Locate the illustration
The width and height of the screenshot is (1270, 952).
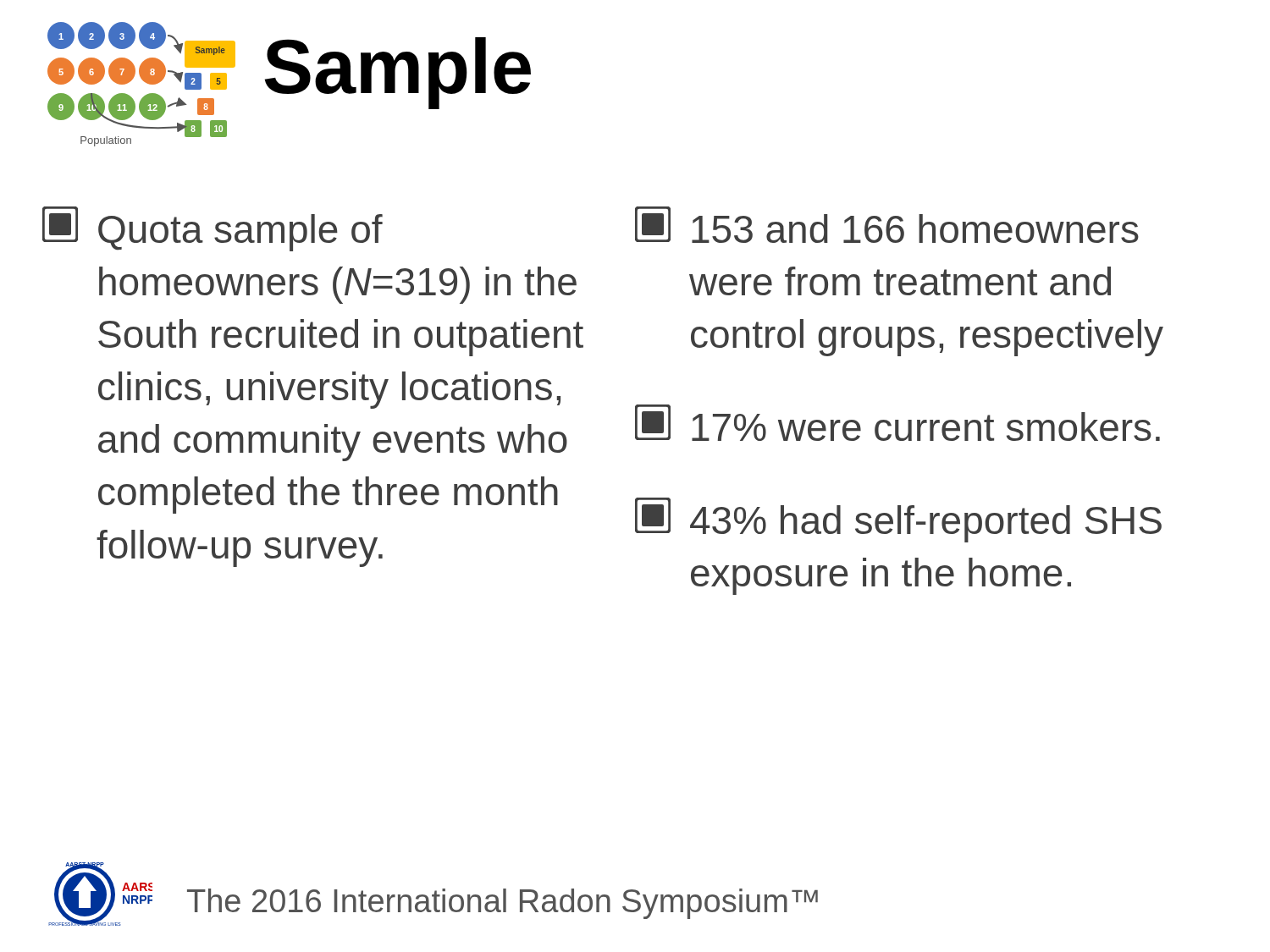tap(144, 106)
